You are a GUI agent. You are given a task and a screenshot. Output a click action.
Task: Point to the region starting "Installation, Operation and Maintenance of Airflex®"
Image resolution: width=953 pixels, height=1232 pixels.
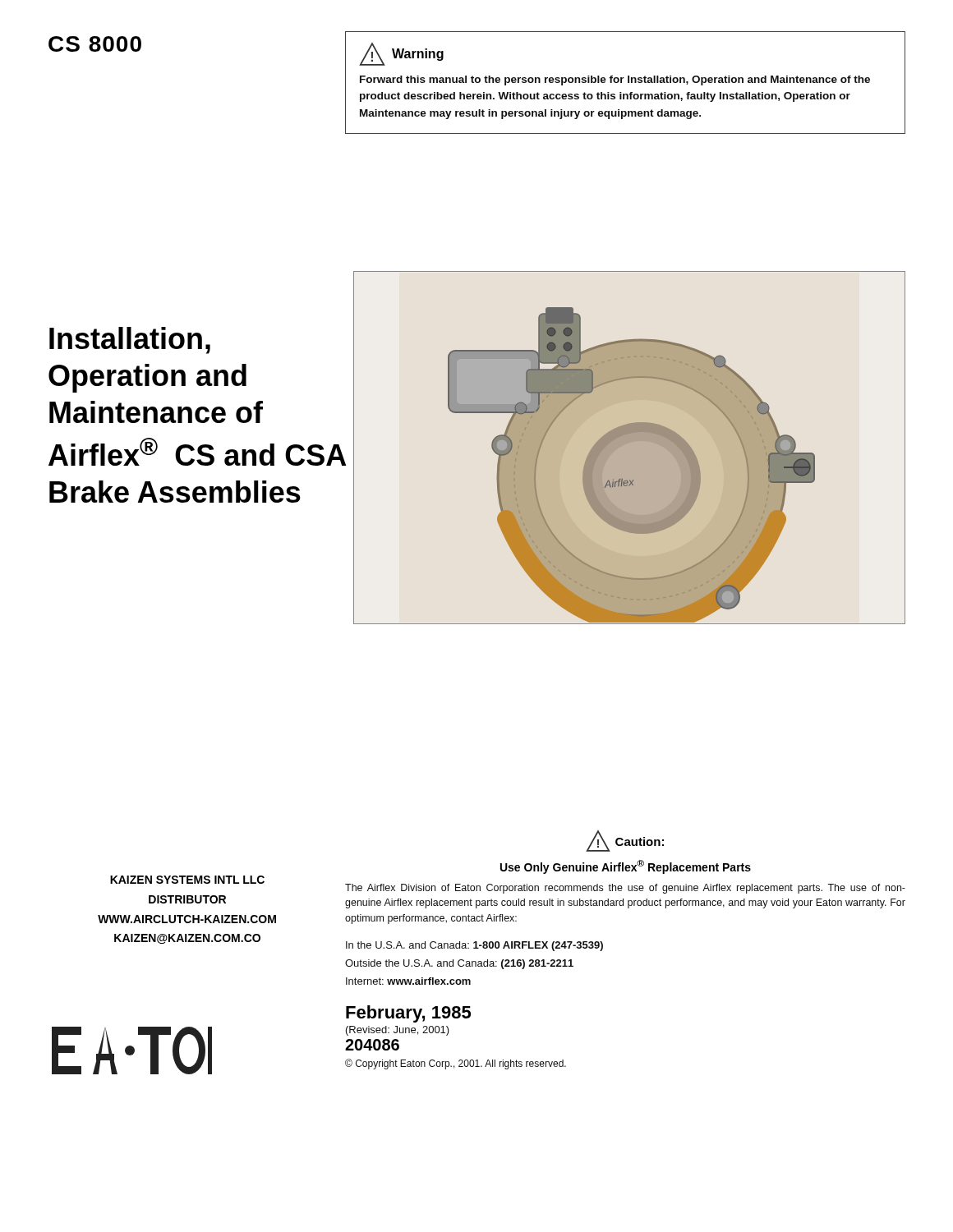(197, 416)
